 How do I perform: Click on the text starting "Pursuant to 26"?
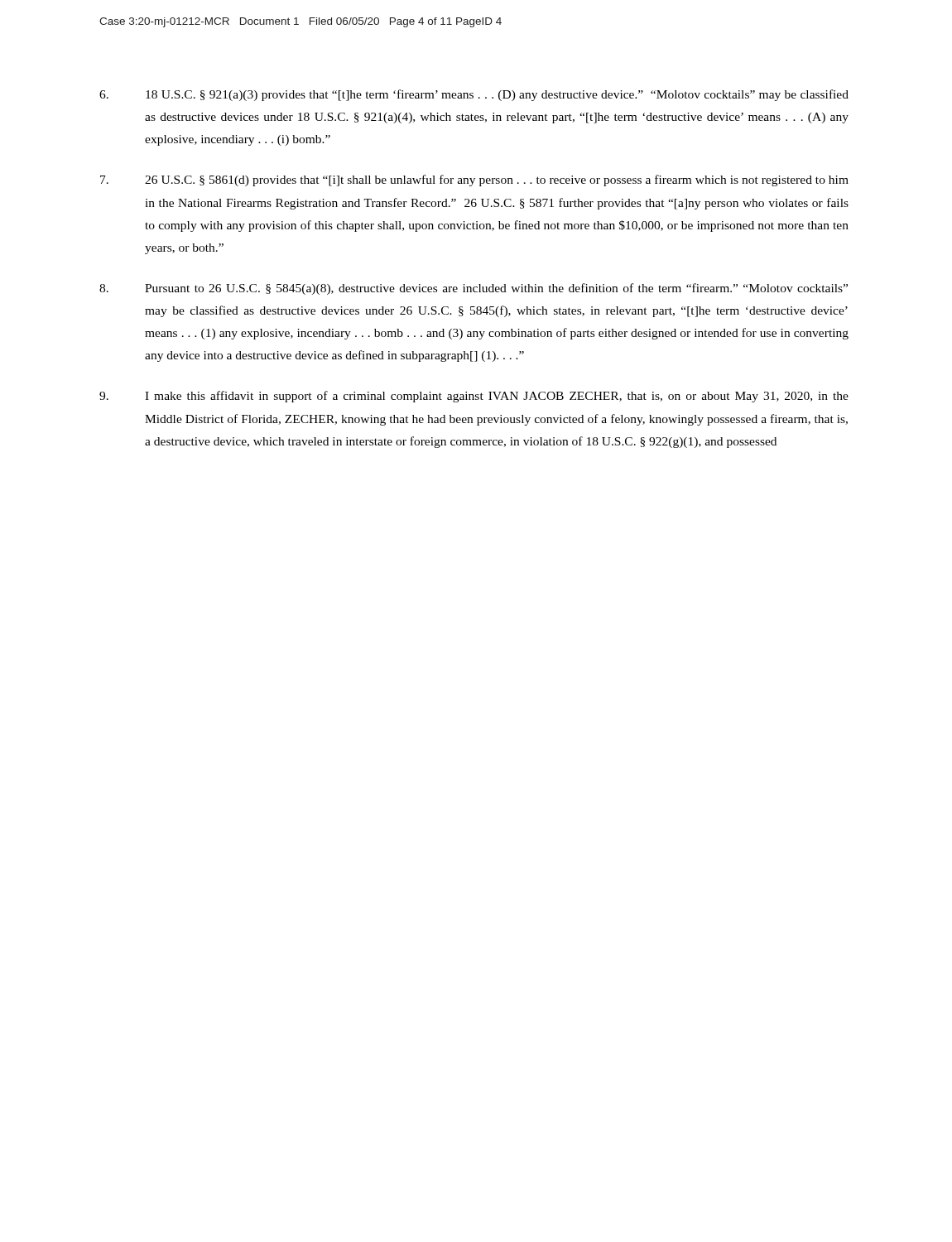[474, 321]
